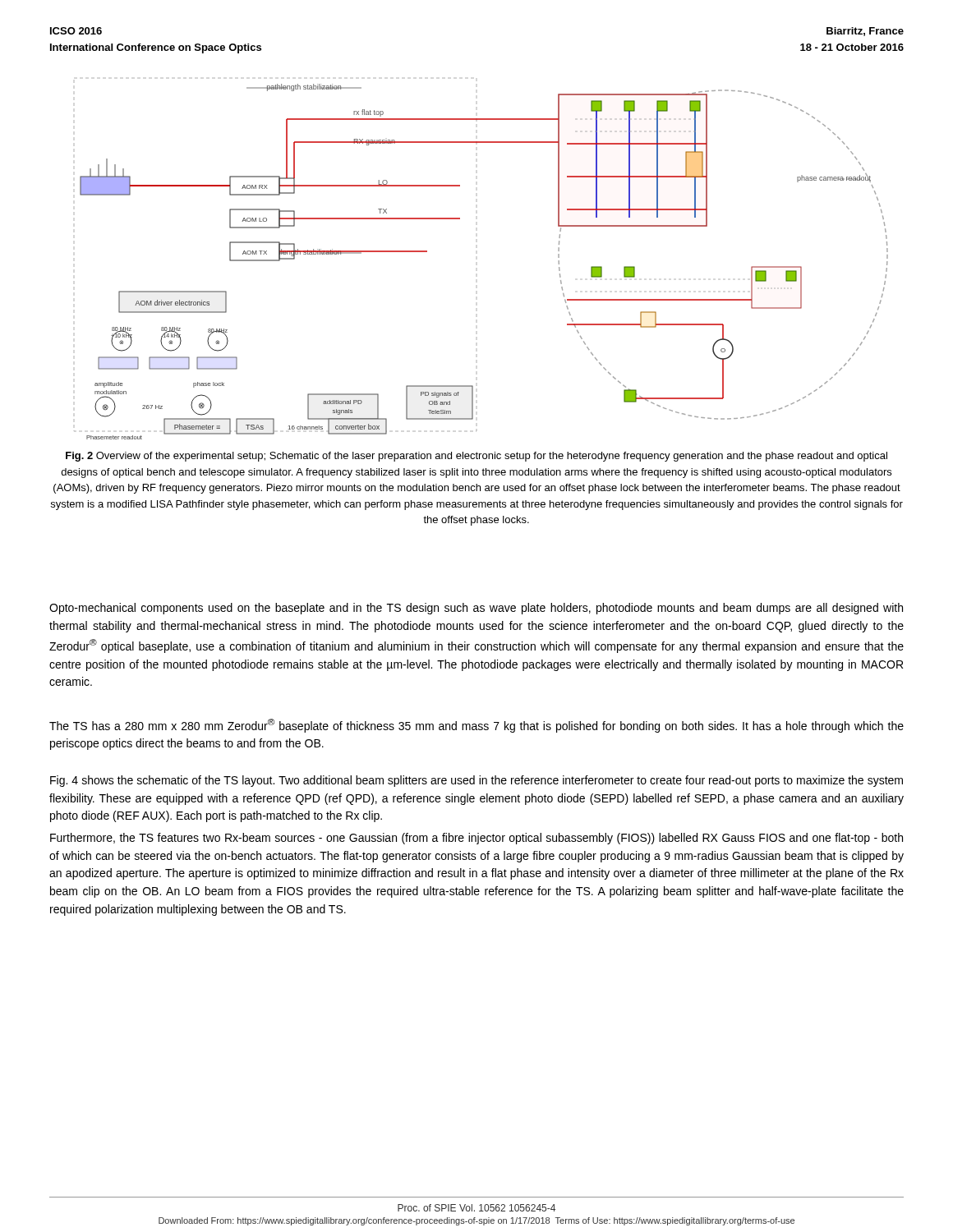Click on the text block starting "Opto-mechanical components used"

click(x=476, y=645)
